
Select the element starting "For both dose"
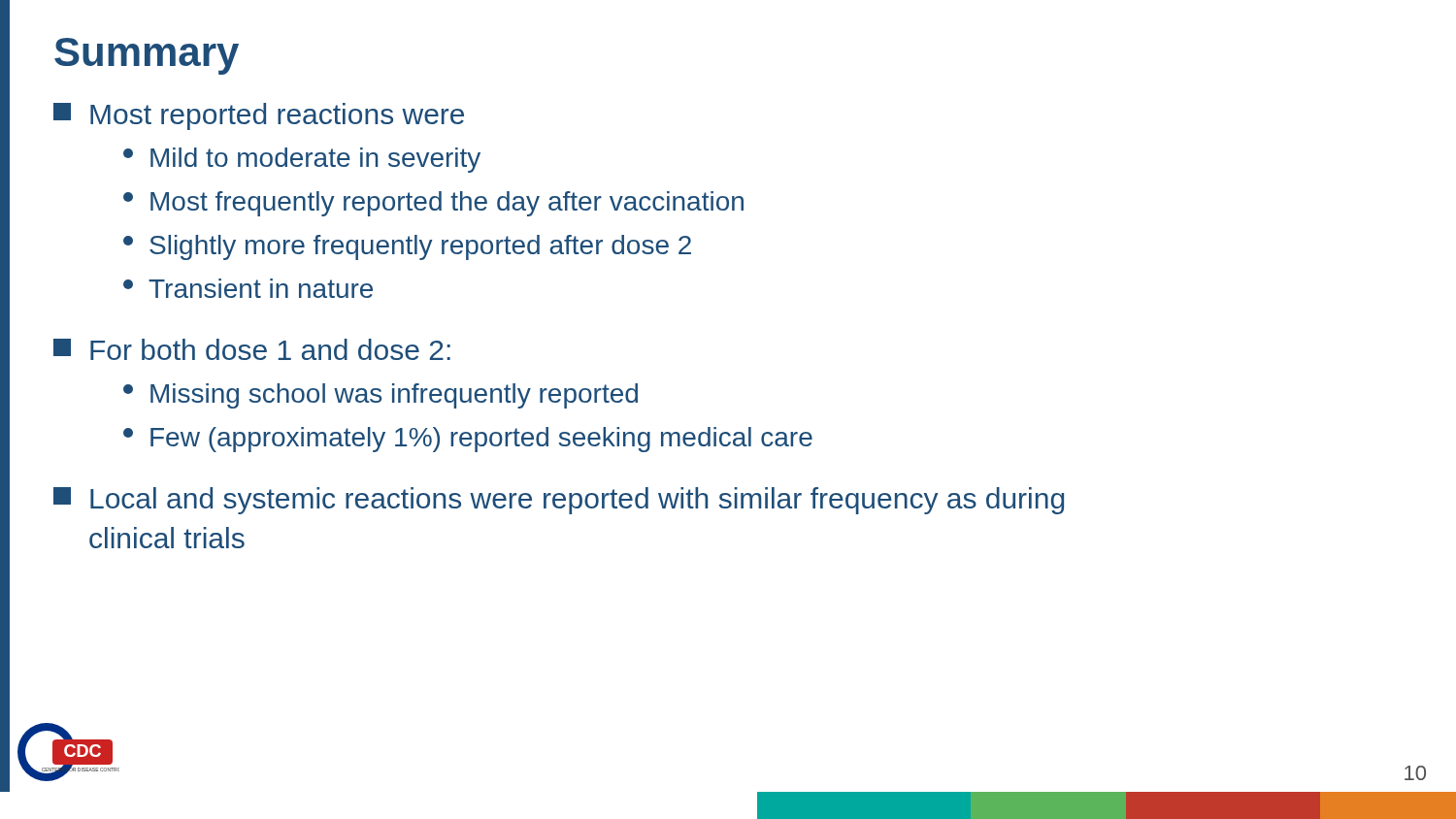[x=252, y=349]
